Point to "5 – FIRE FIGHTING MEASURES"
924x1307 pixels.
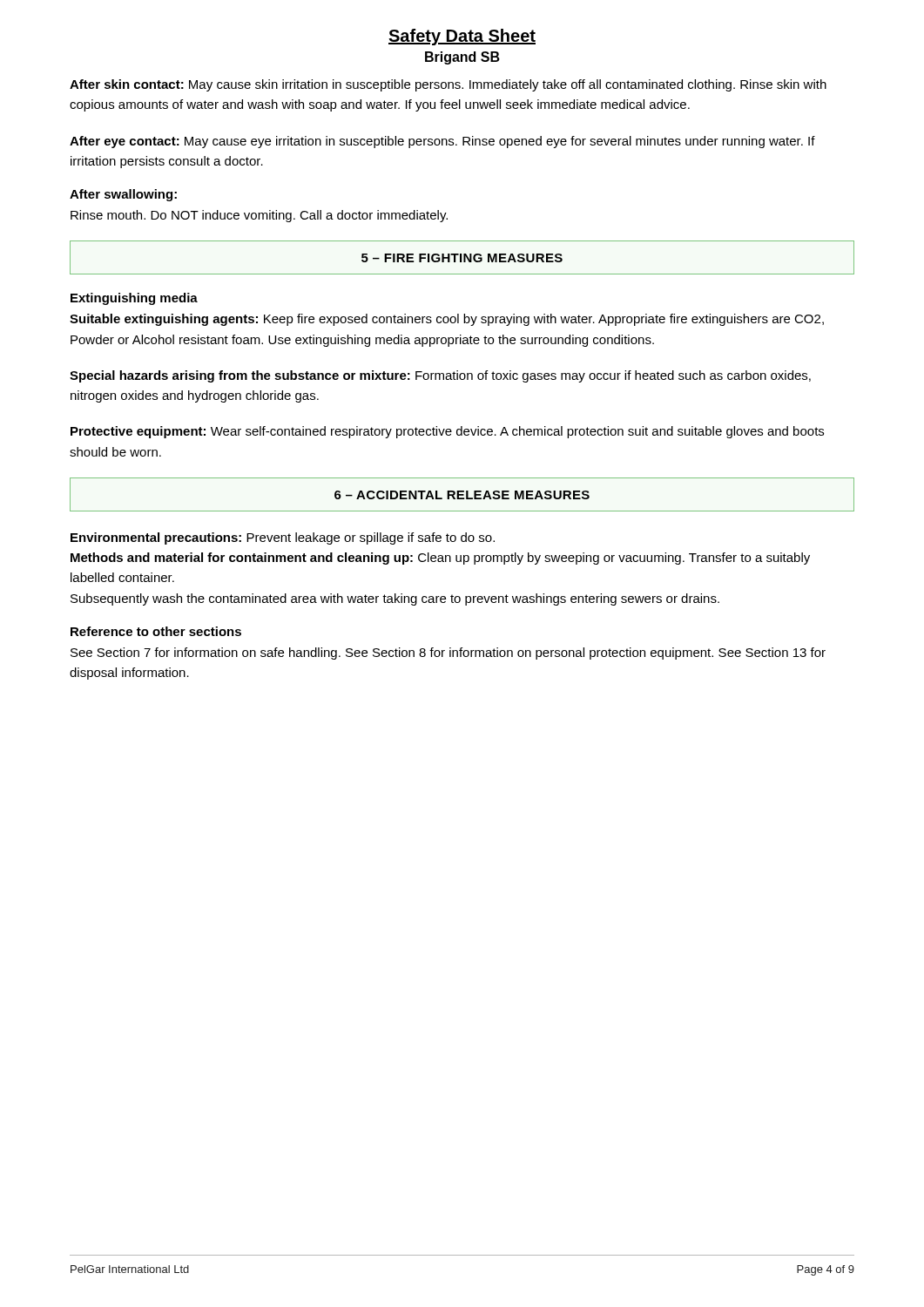462,258
